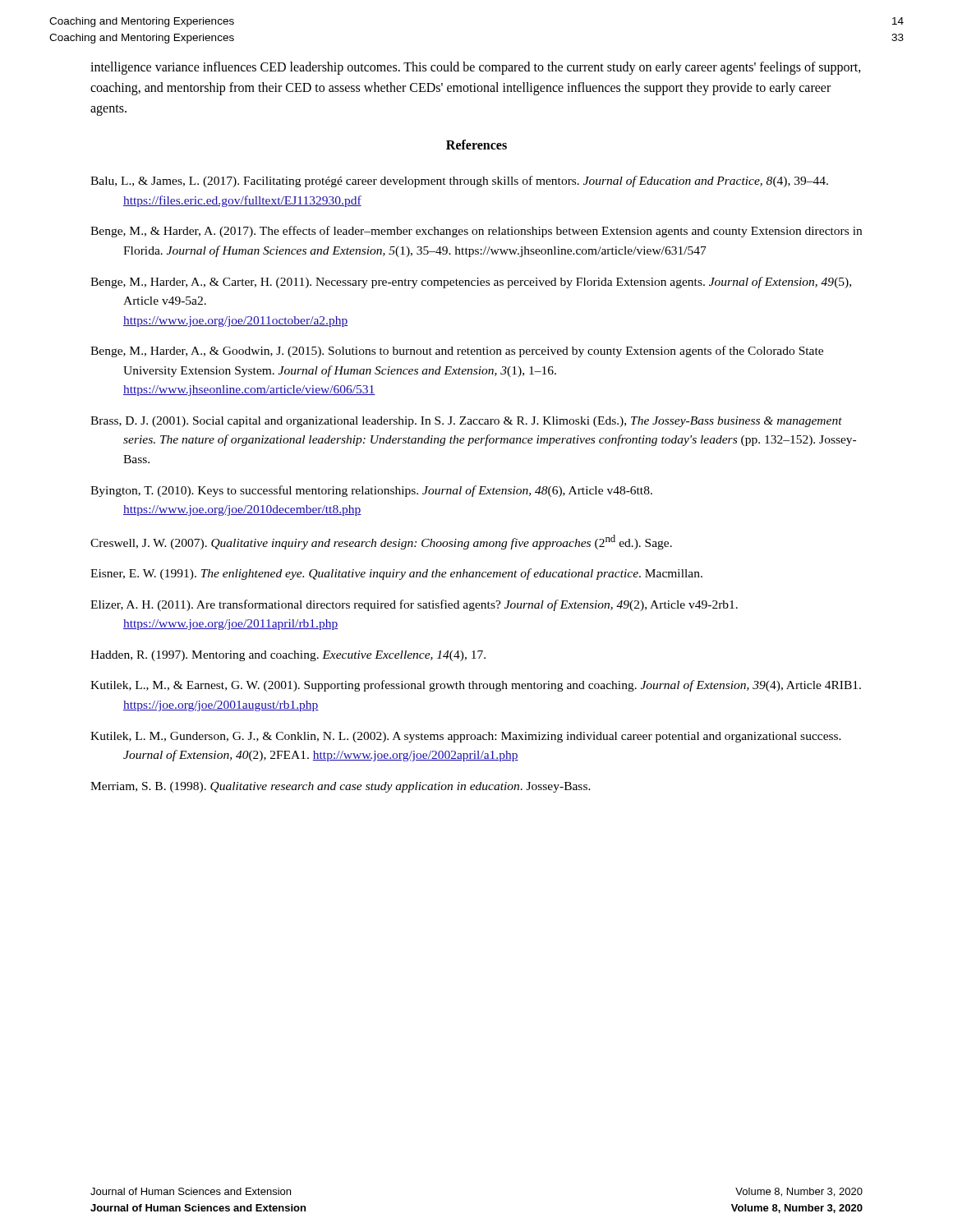Click on the list item with the text "Balu, L., & James, L. (2017). Facilitating"
Viewport: 953px width, 1232px height.
click(460, 190)
